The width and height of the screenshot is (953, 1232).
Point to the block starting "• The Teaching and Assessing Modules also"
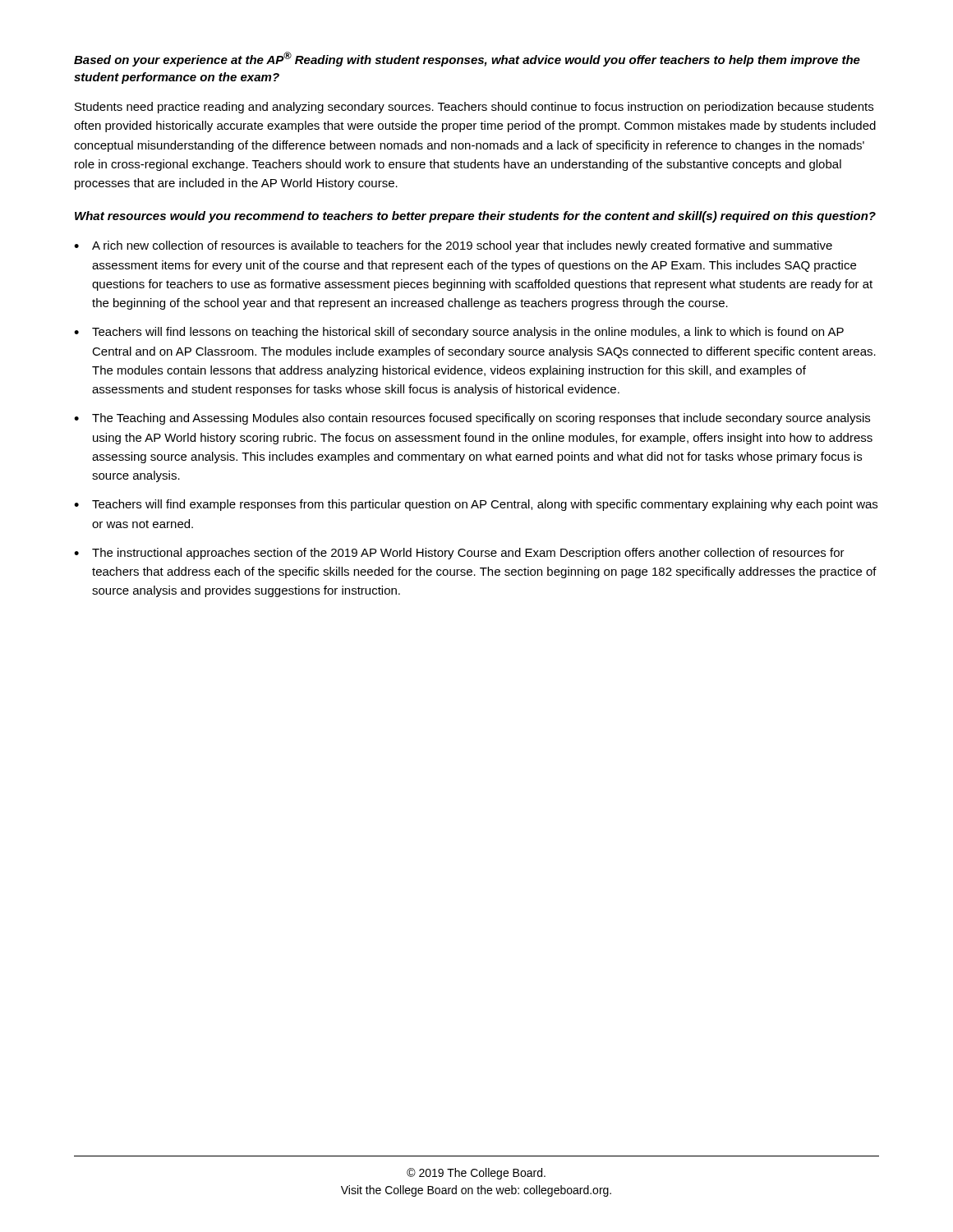coord(476,447)
